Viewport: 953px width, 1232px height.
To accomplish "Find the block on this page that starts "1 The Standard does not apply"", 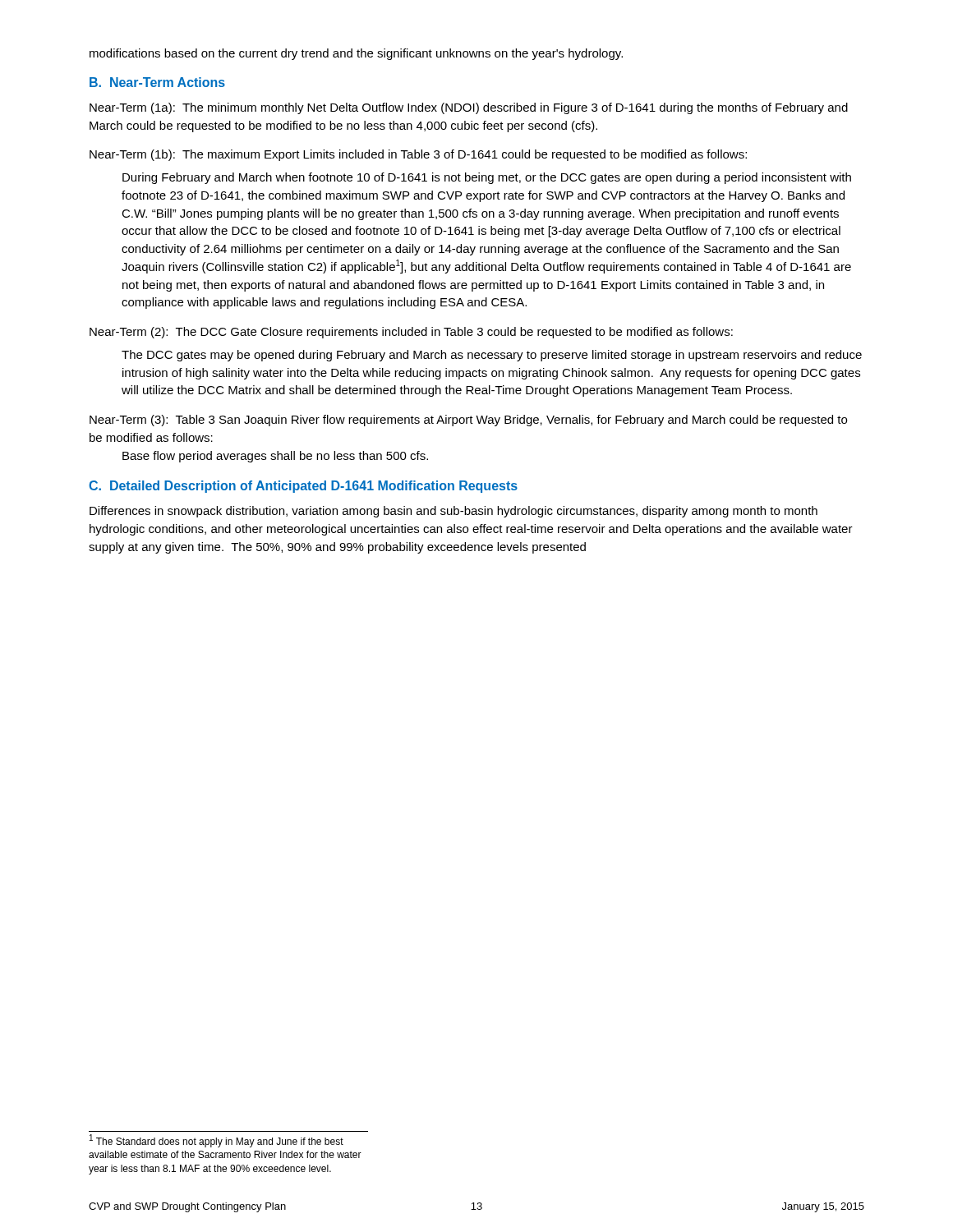I will (x=225, y=1154).
